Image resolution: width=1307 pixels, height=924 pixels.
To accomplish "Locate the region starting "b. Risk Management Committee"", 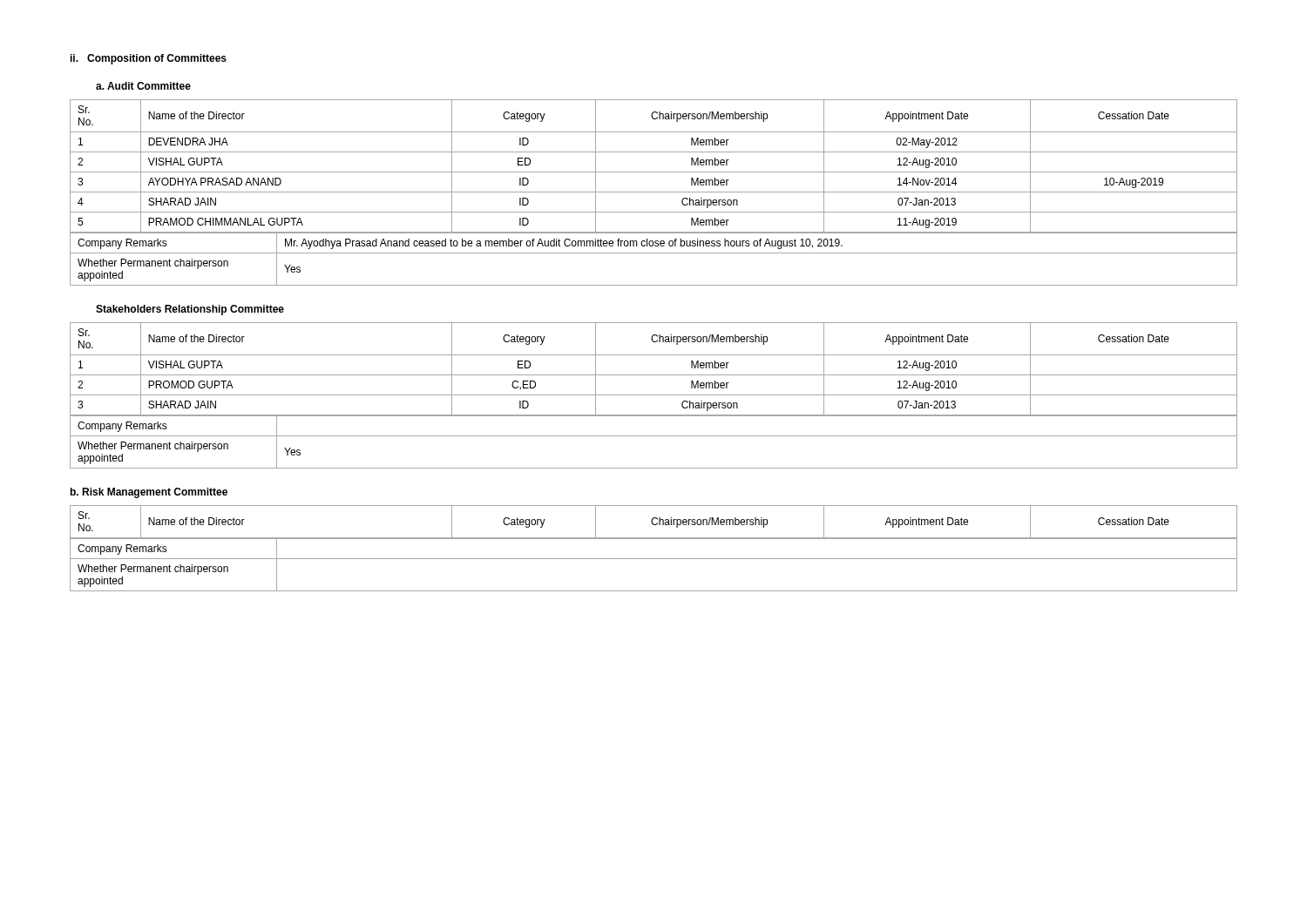I will (x=149, y=492).
